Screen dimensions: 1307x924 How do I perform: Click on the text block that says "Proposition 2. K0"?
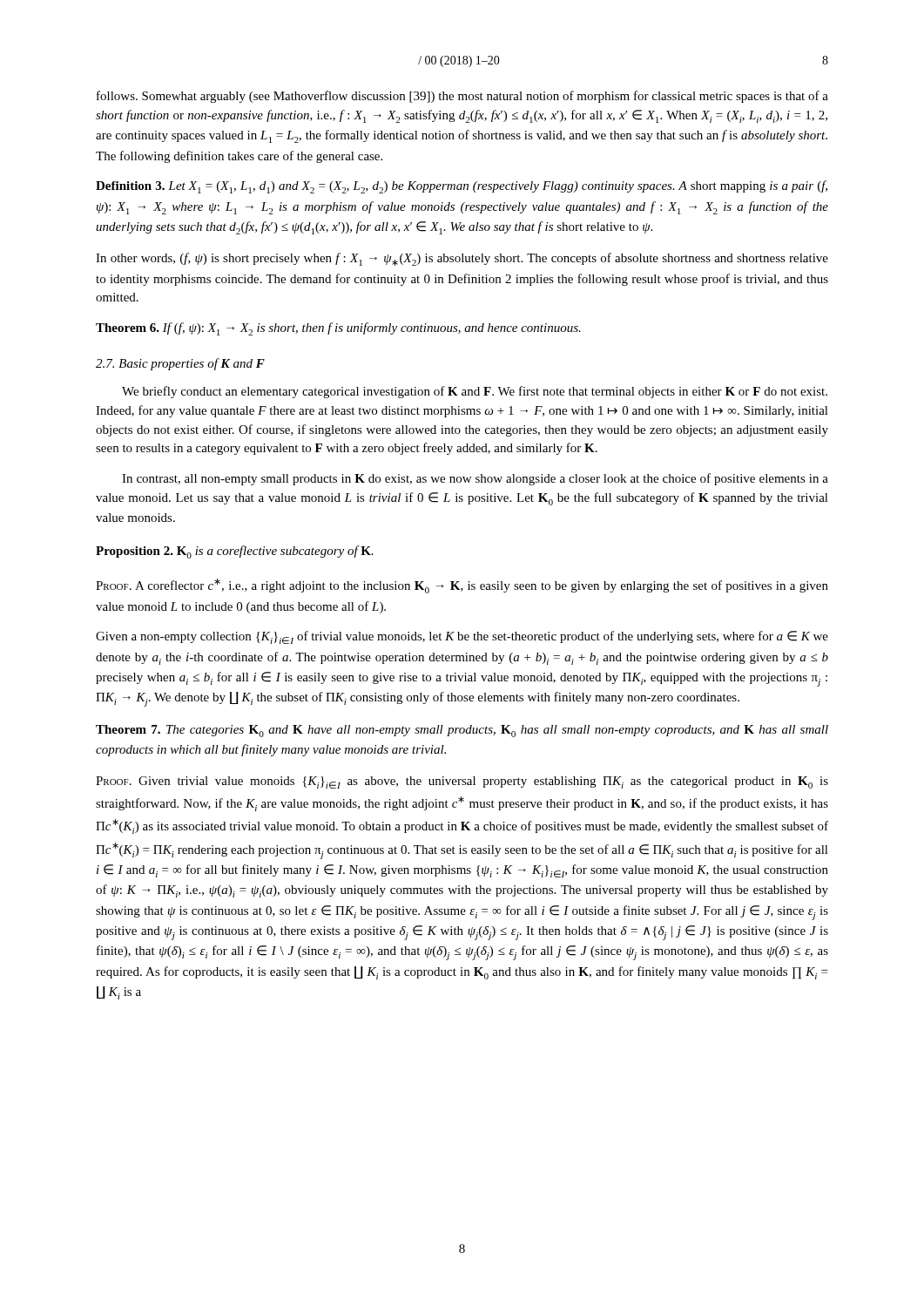coord(235,552)
